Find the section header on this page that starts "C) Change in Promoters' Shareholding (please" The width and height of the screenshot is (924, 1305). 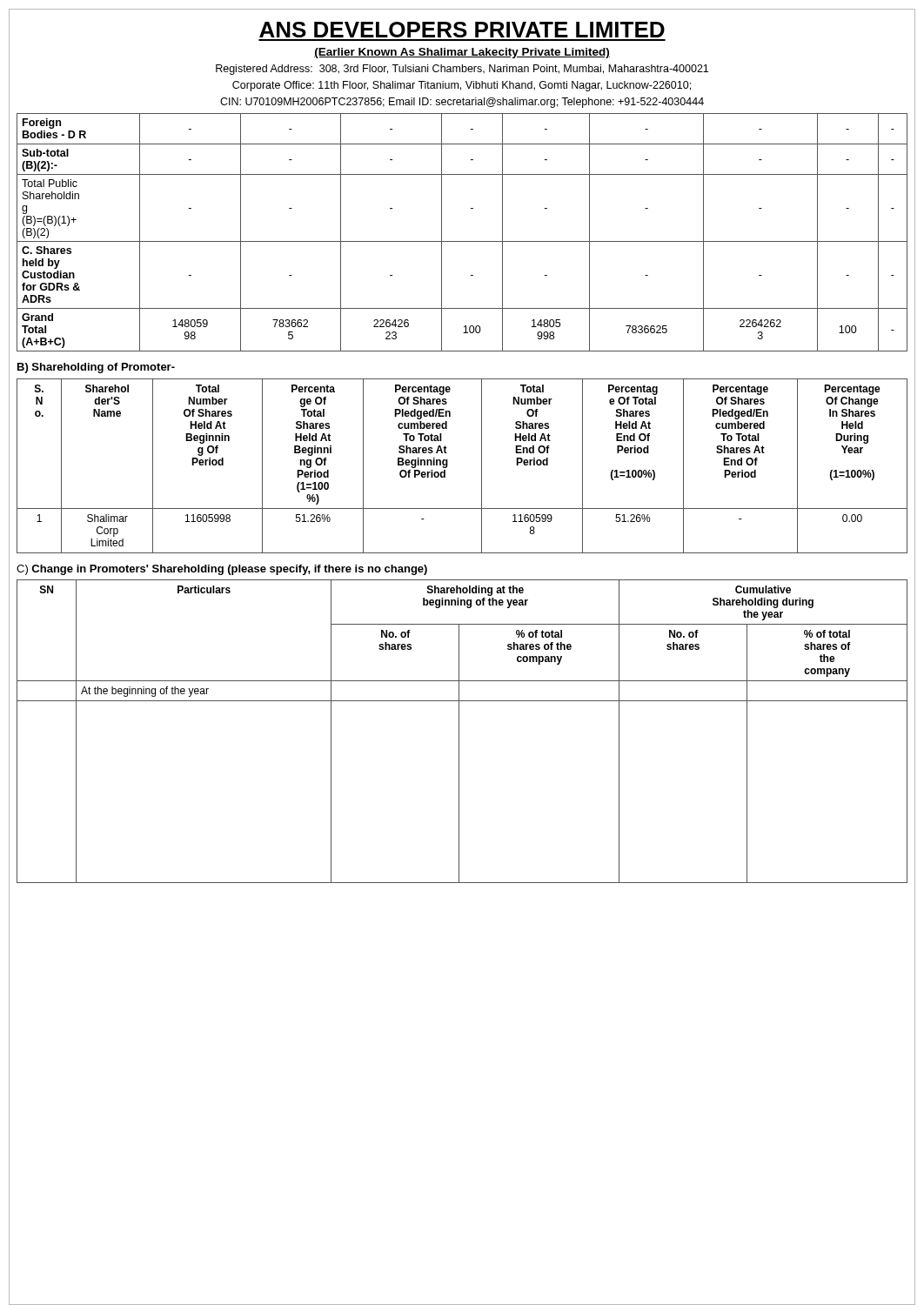pyautogui.click(x=222, y=569)
